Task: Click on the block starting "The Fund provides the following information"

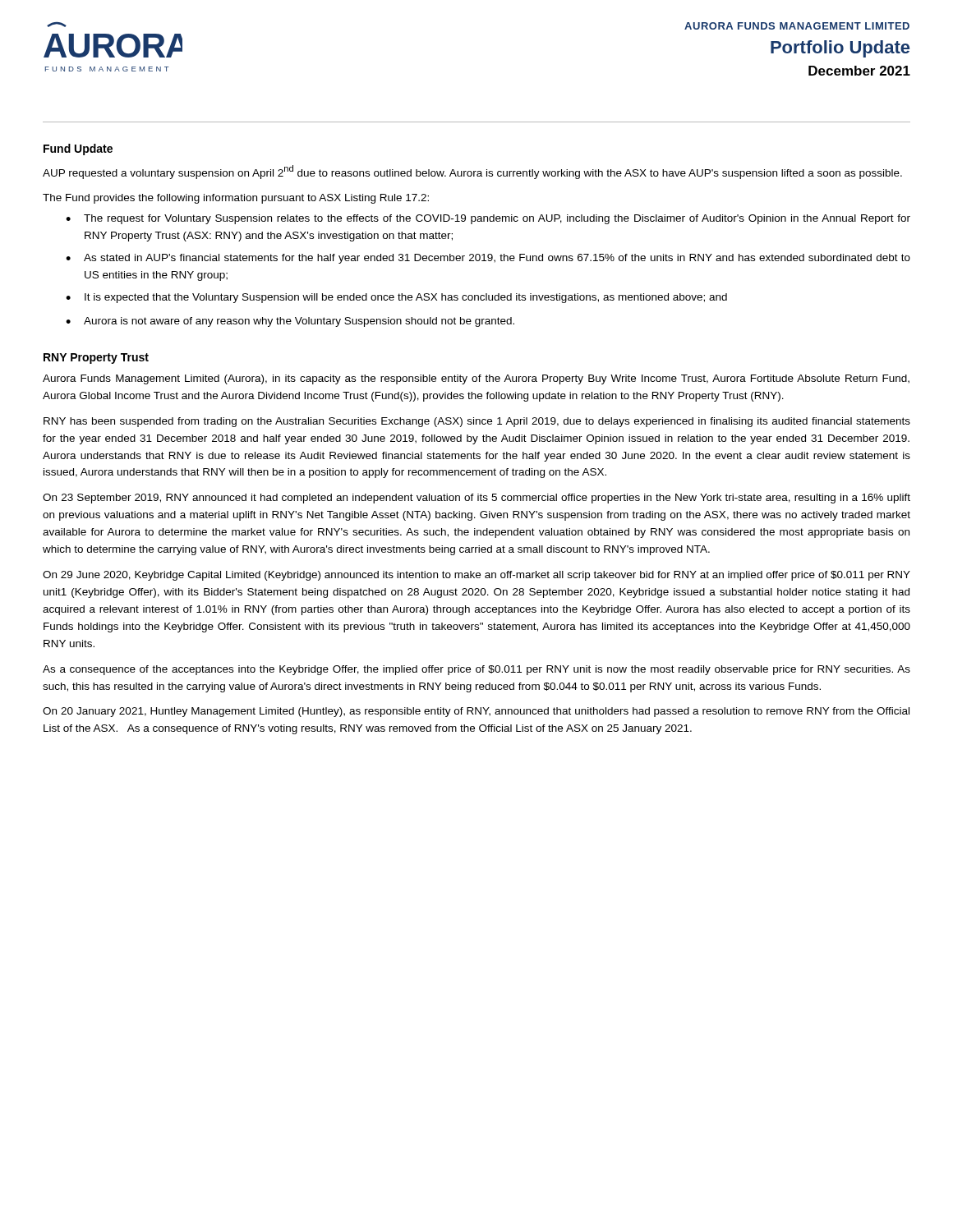Action: tap(236, 198)
